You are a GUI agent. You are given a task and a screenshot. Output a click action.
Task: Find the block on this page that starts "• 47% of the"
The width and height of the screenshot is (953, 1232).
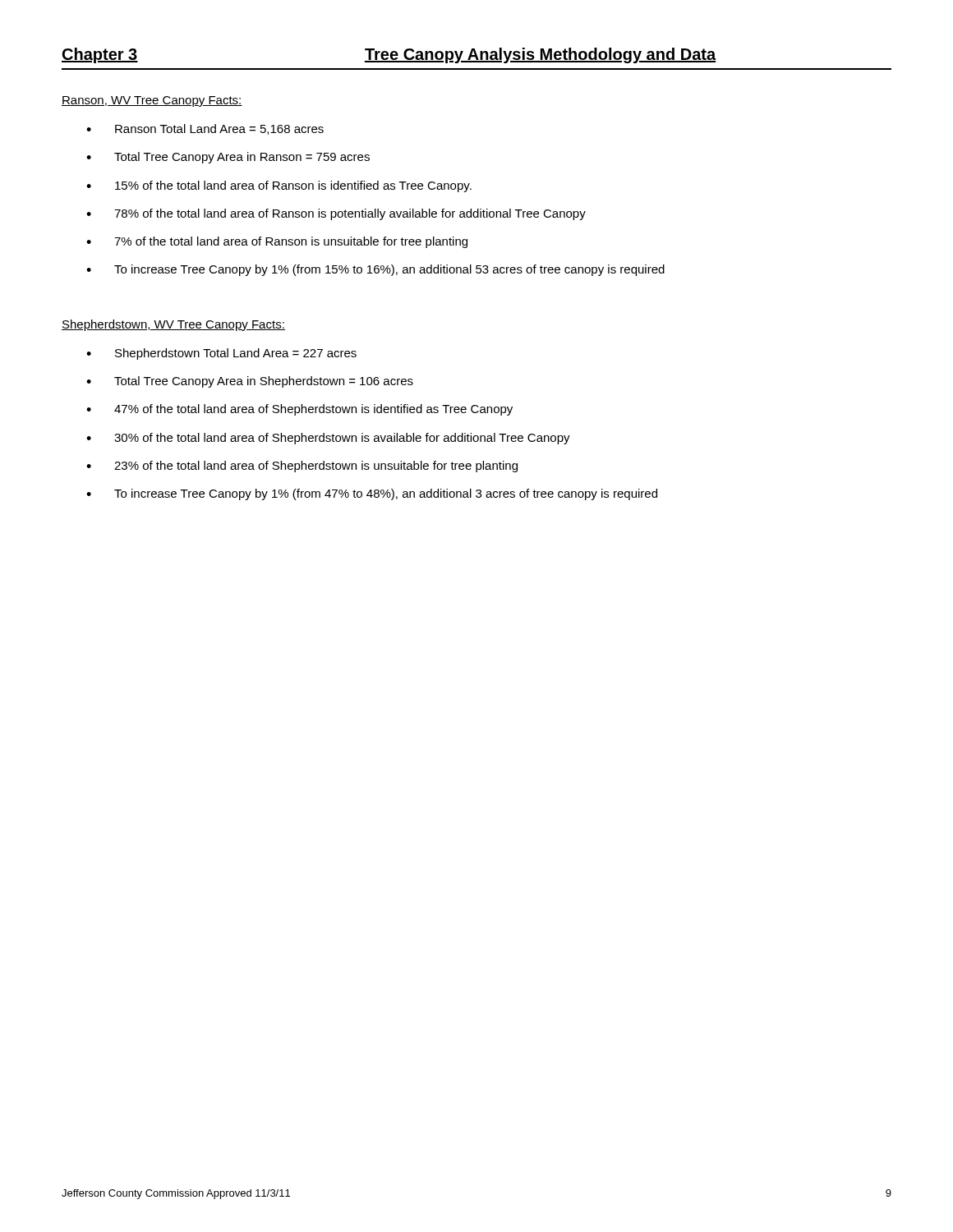pyautogui.click(x=489, y=410)
